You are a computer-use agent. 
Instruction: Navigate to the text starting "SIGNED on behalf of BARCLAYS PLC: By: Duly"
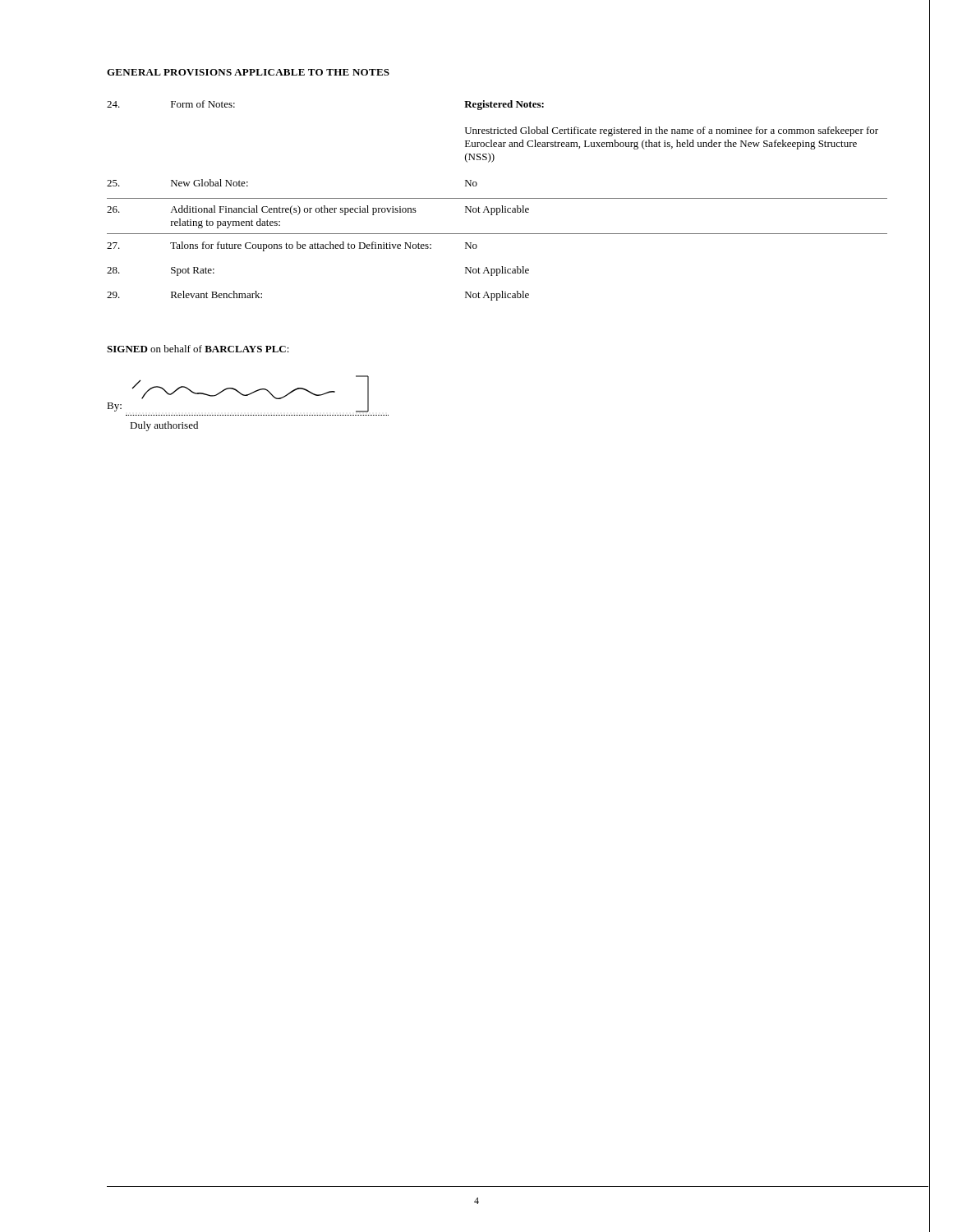[198, 349]
